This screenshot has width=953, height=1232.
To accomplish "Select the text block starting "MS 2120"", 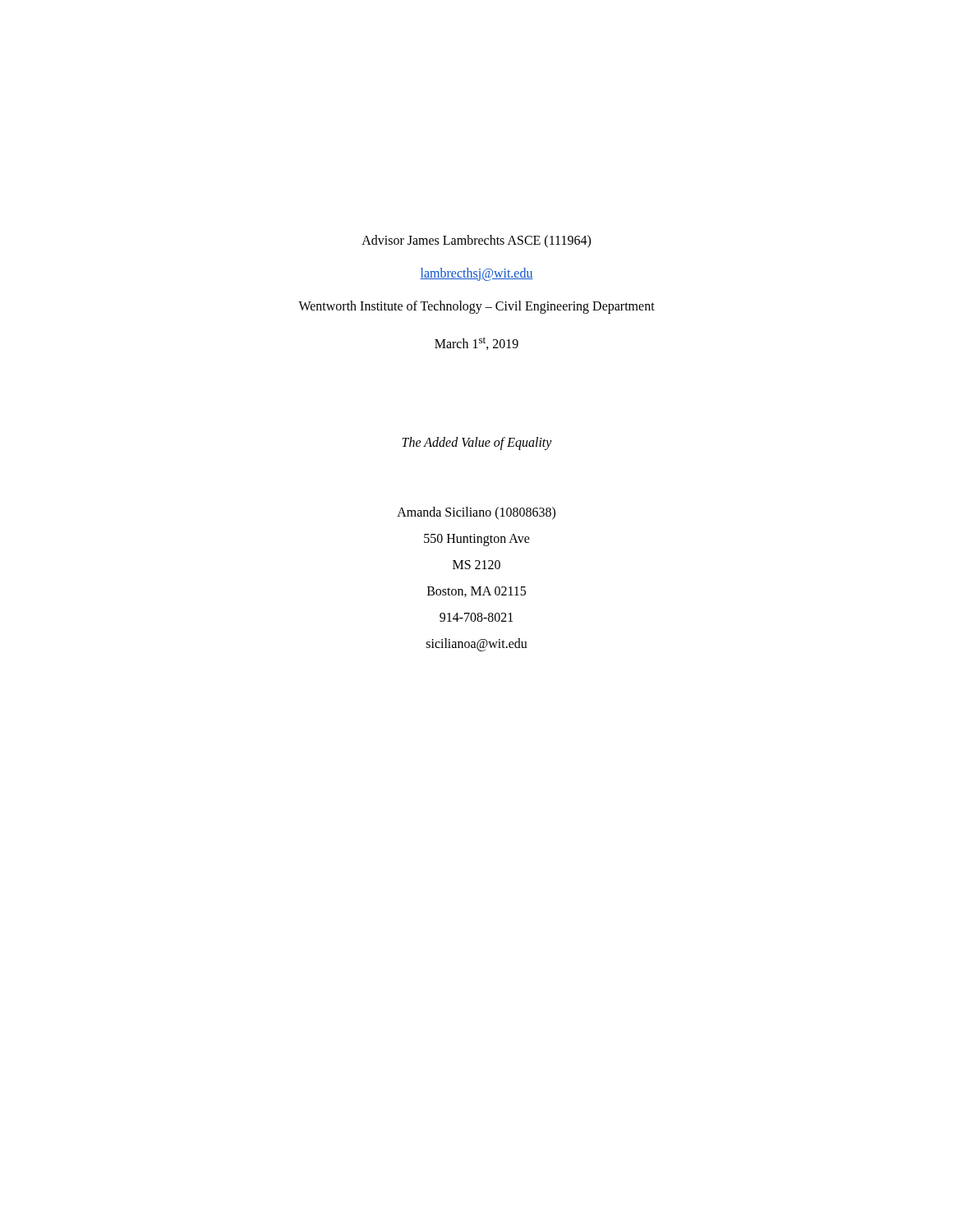I will [x=476, y=565].
